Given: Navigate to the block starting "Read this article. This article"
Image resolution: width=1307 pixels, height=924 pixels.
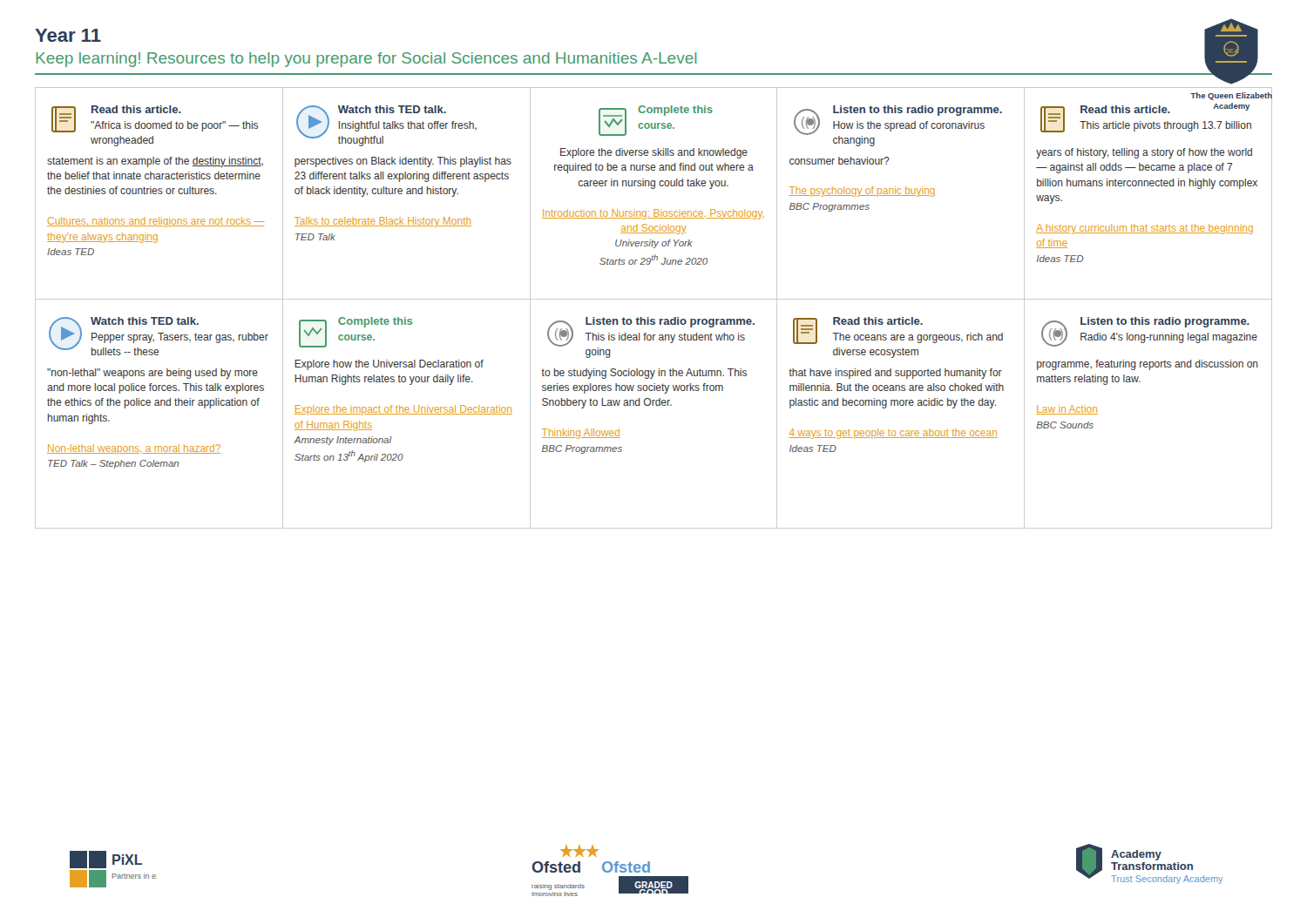Looking at the screenshot, I should pos(1148,183).
